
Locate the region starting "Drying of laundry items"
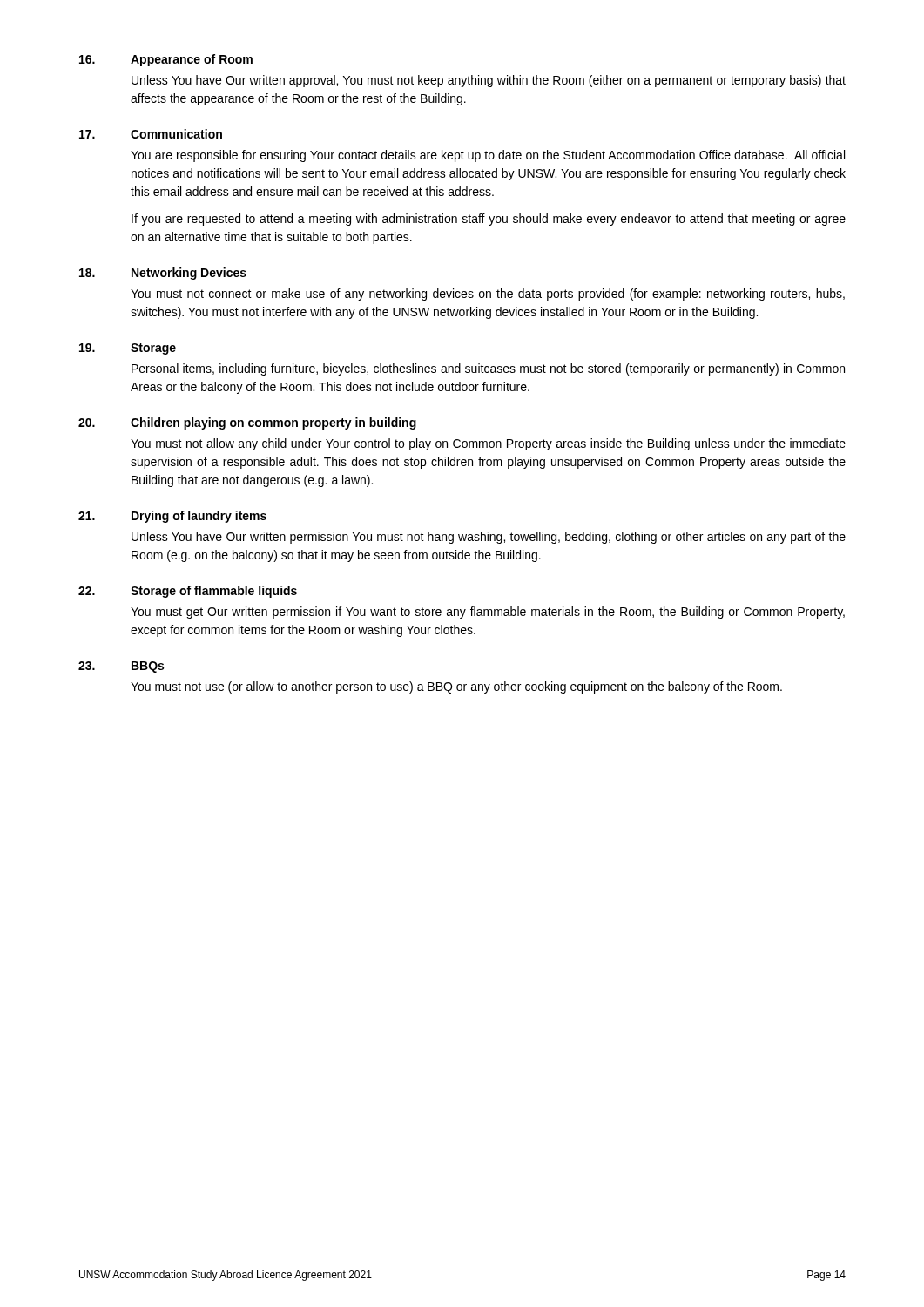(199, 516)
